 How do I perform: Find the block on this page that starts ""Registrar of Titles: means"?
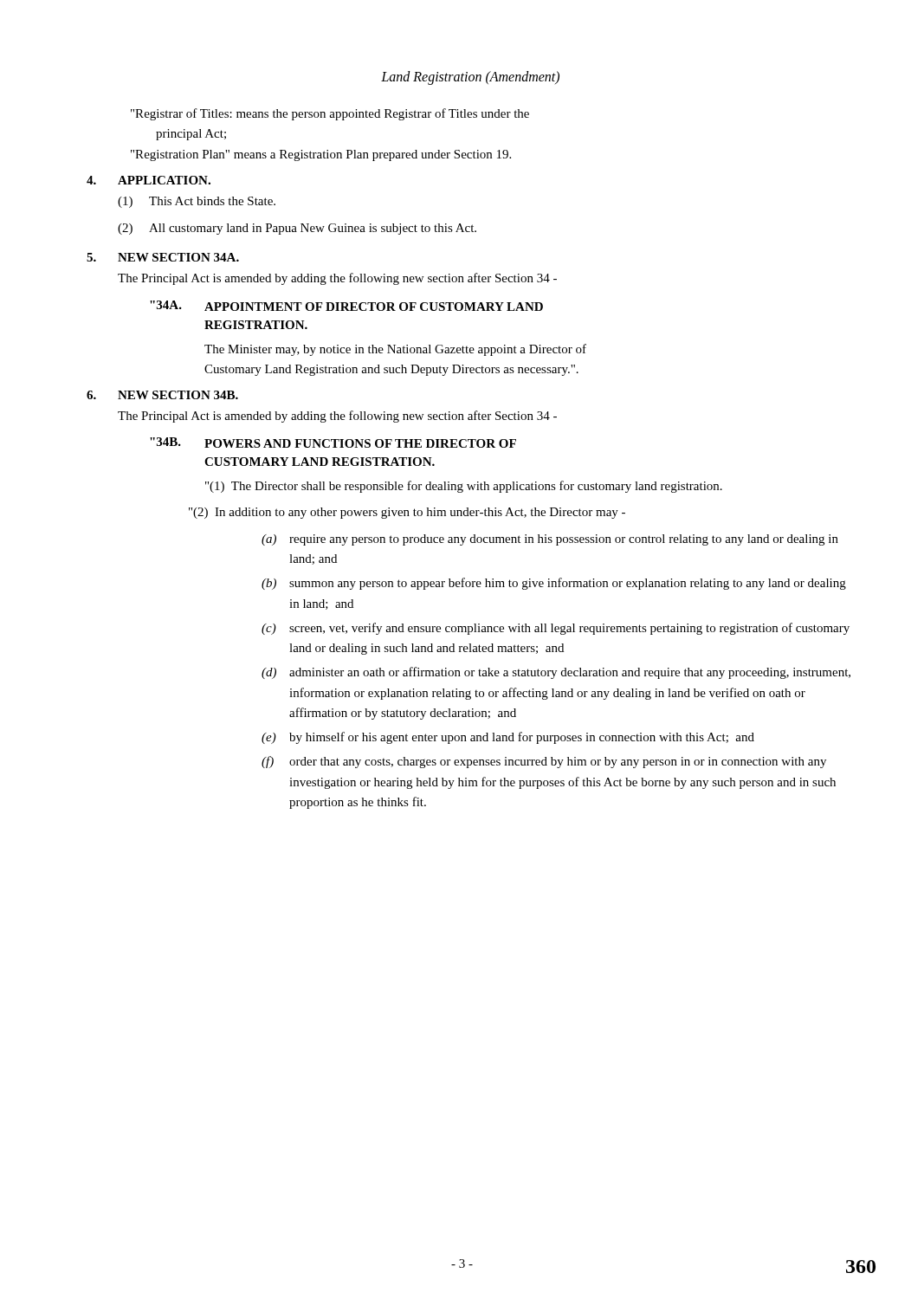tap(330, 114)
